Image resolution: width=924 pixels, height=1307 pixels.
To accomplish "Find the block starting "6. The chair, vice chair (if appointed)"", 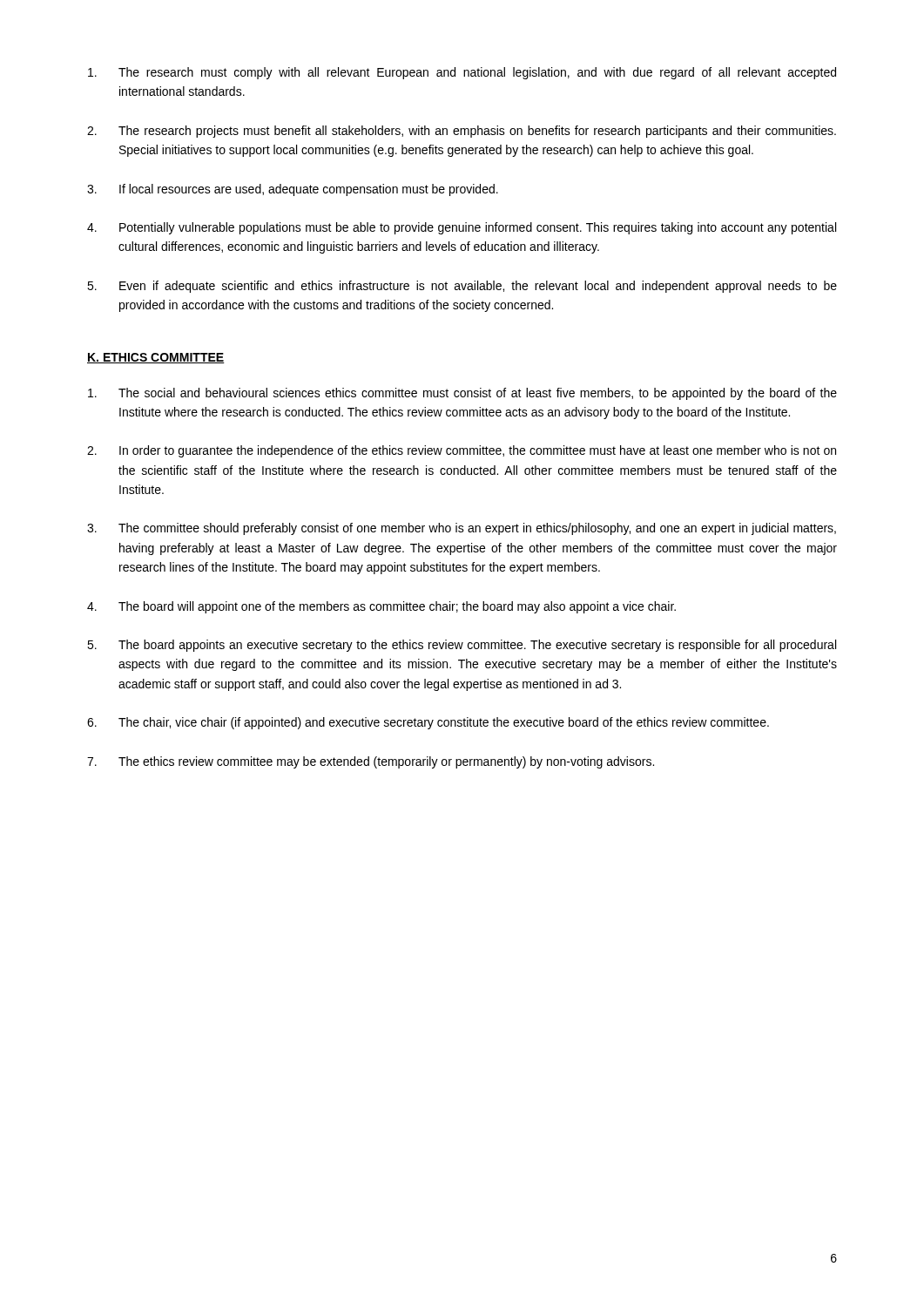I will click(x=462, y=723).
